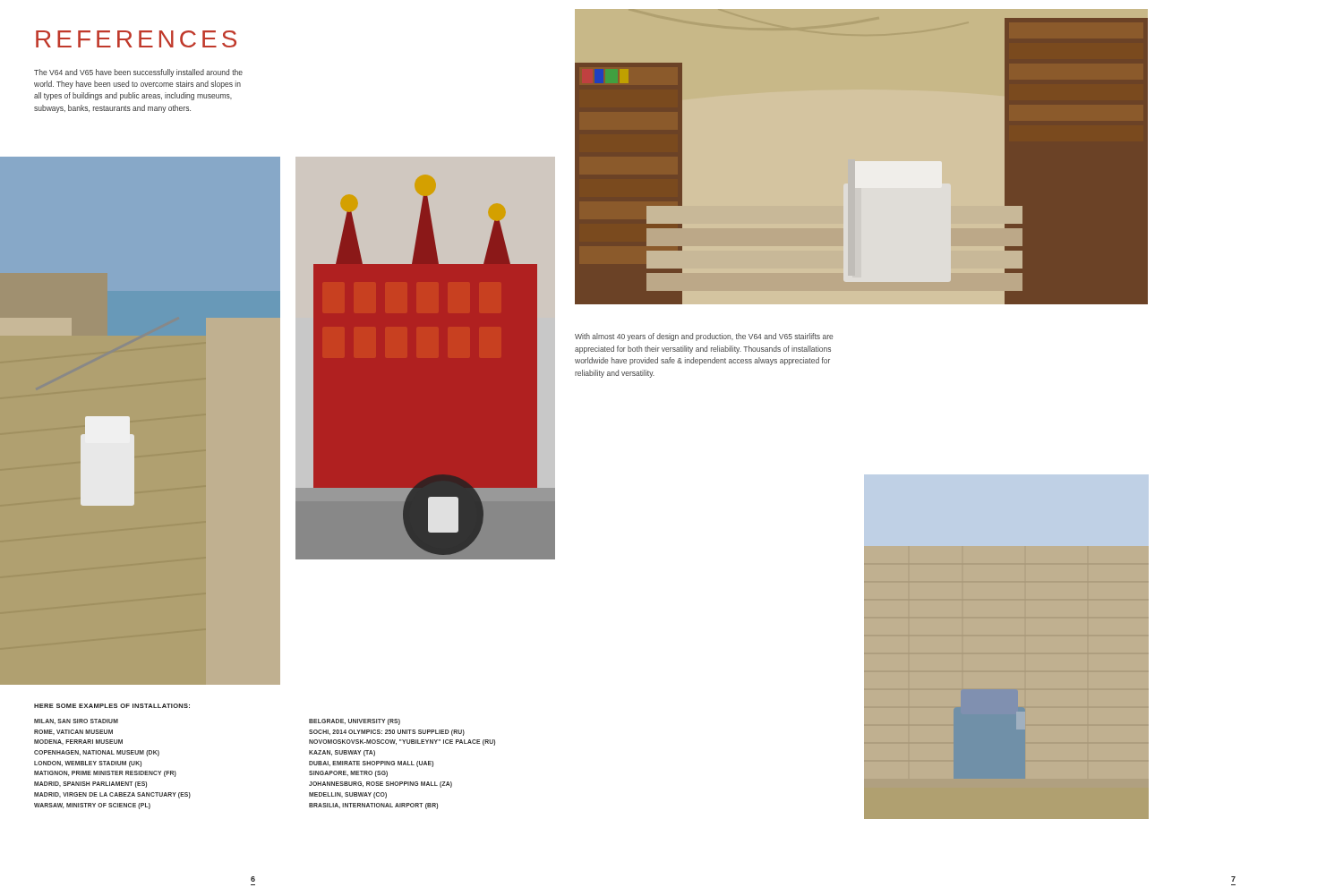Viewport: 1343px width, 896px height.
Task: Find the list item that says "MADRID, VIRGEN DE LA CABEZA SANCTUARY (ES)"
Action: 112,794
